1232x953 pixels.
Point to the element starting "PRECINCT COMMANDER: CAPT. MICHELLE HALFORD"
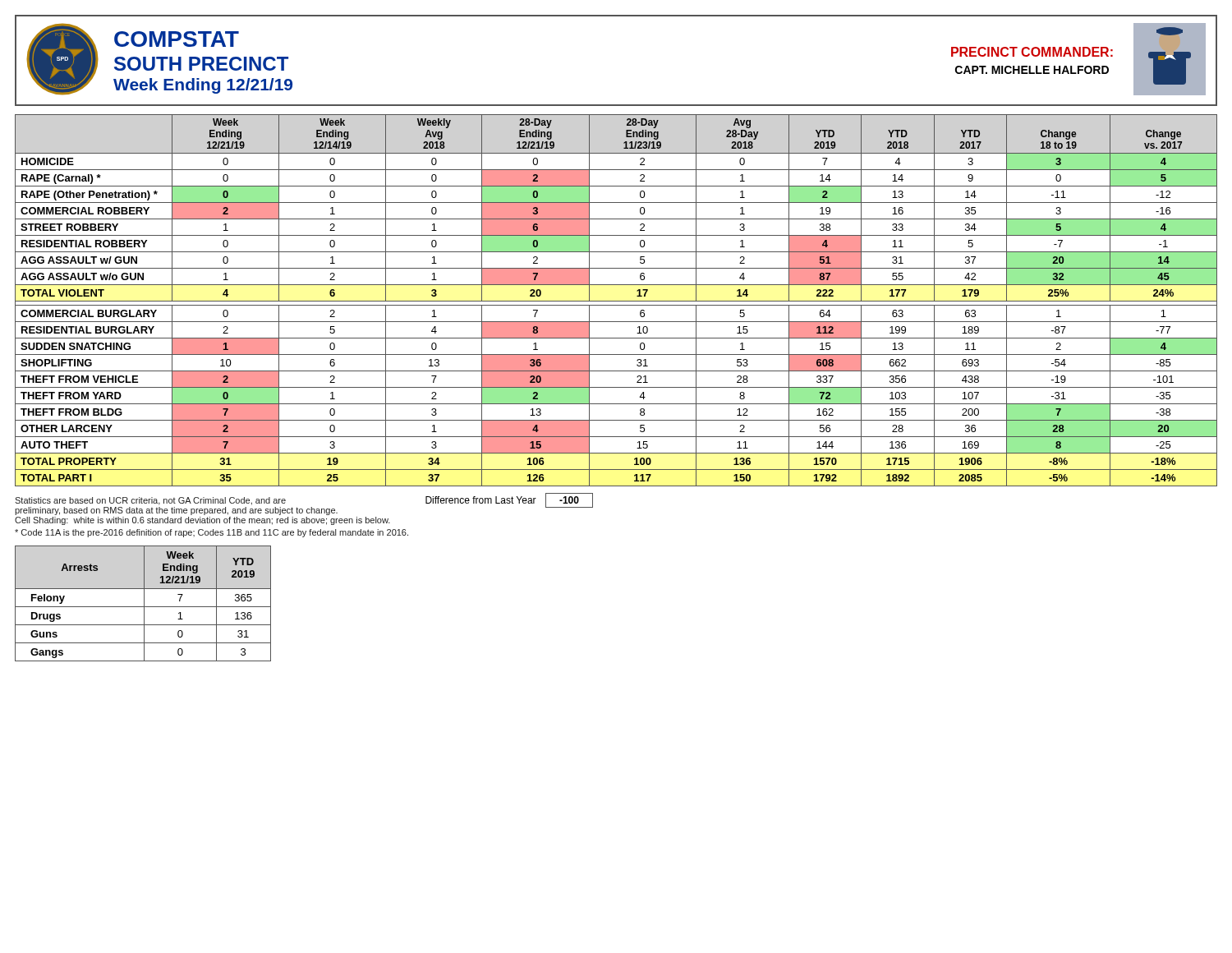tap(1032, 60)
